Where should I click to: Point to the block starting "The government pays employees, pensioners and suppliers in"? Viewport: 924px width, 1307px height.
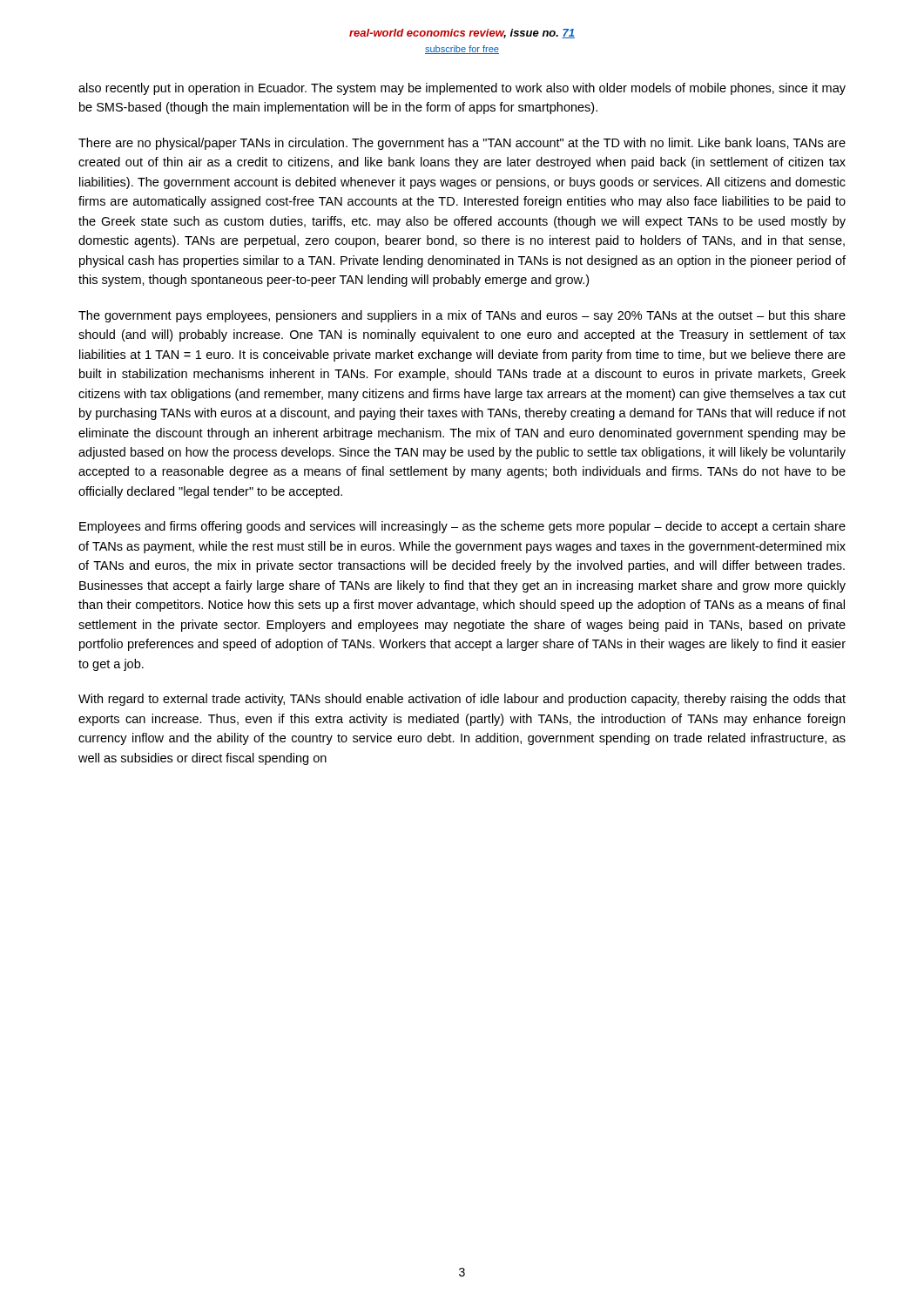tap(462, 403)
